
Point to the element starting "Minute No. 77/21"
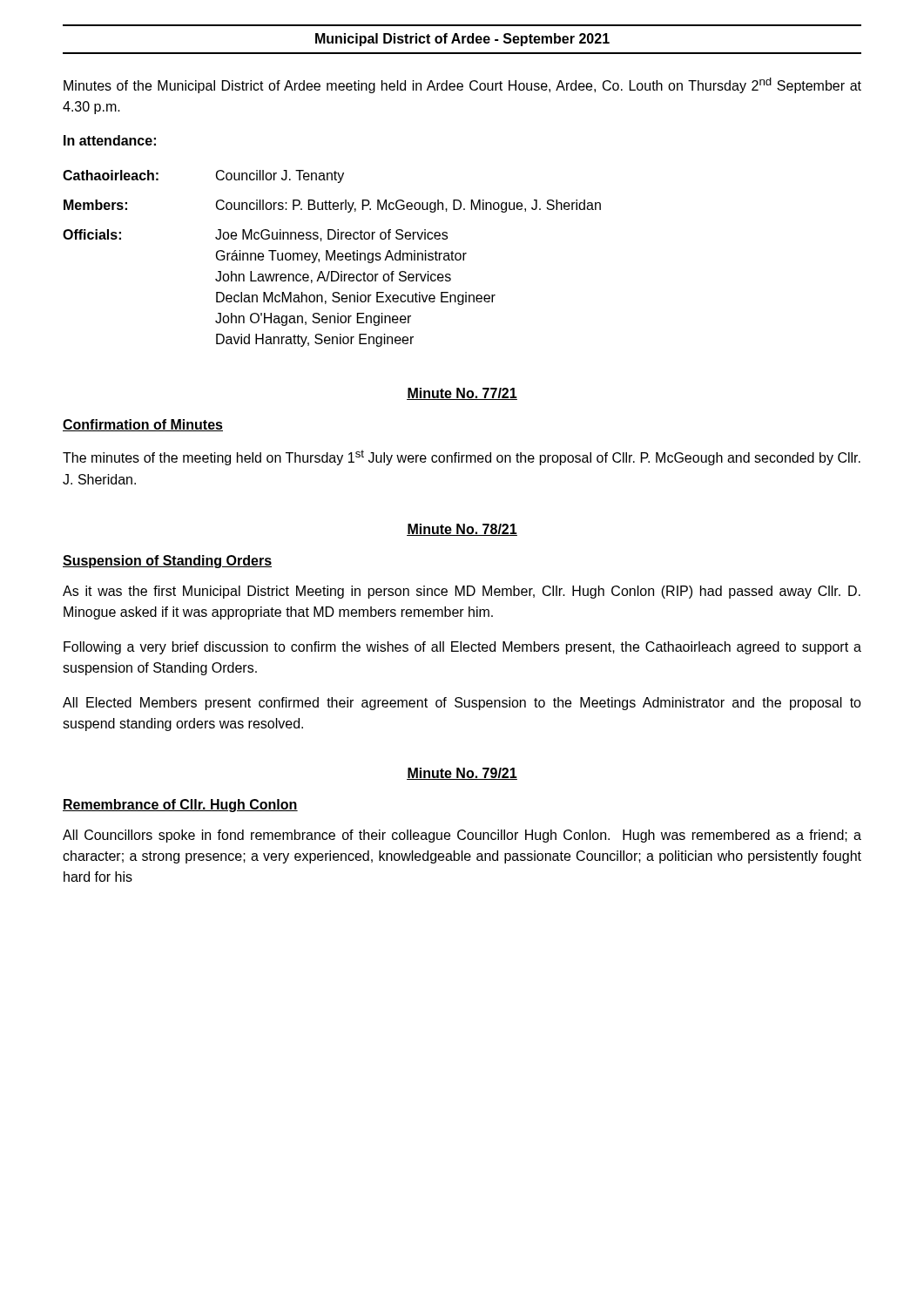pos(462,394)
